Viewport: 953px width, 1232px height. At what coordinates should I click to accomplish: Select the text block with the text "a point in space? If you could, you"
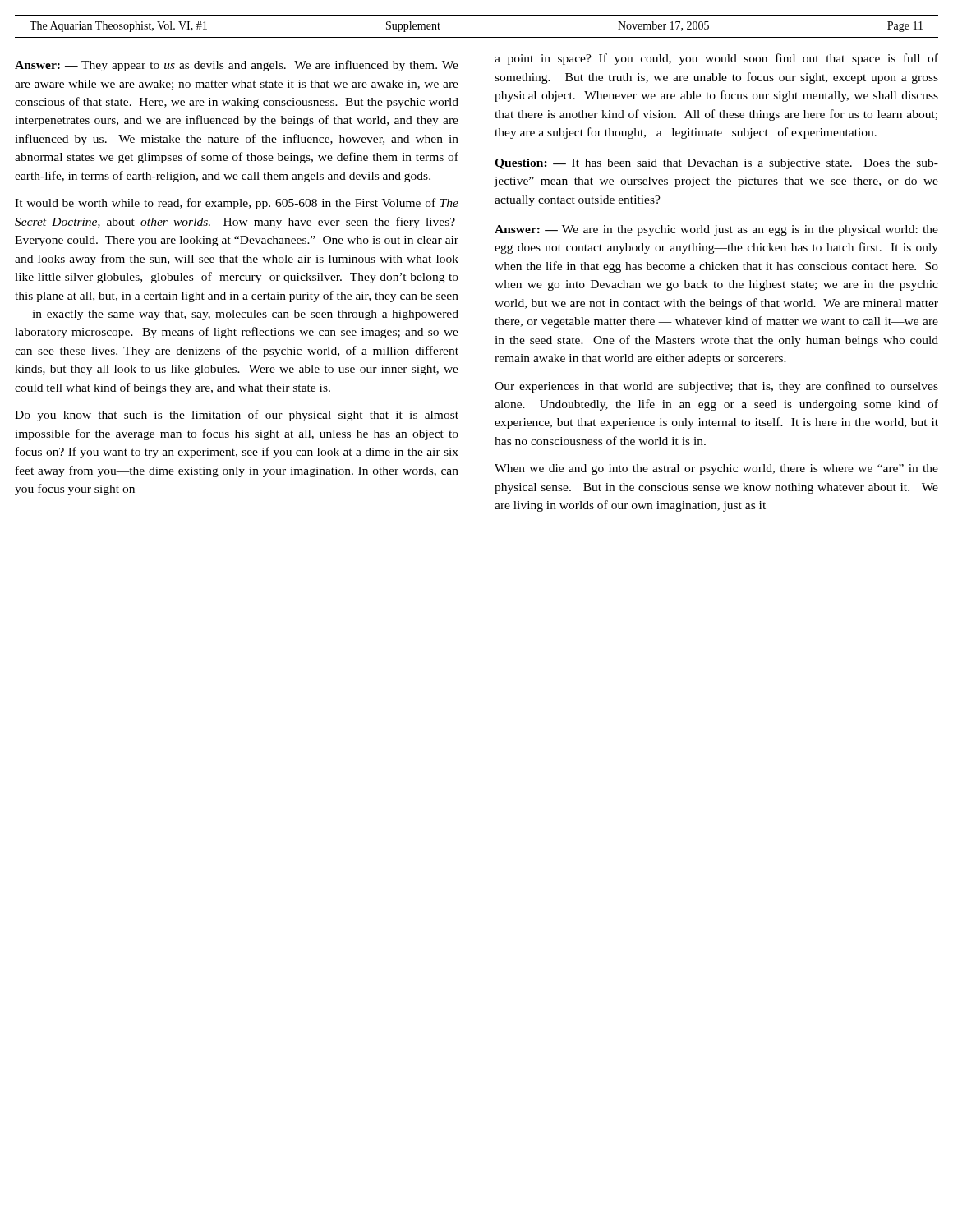coord(716,96)
